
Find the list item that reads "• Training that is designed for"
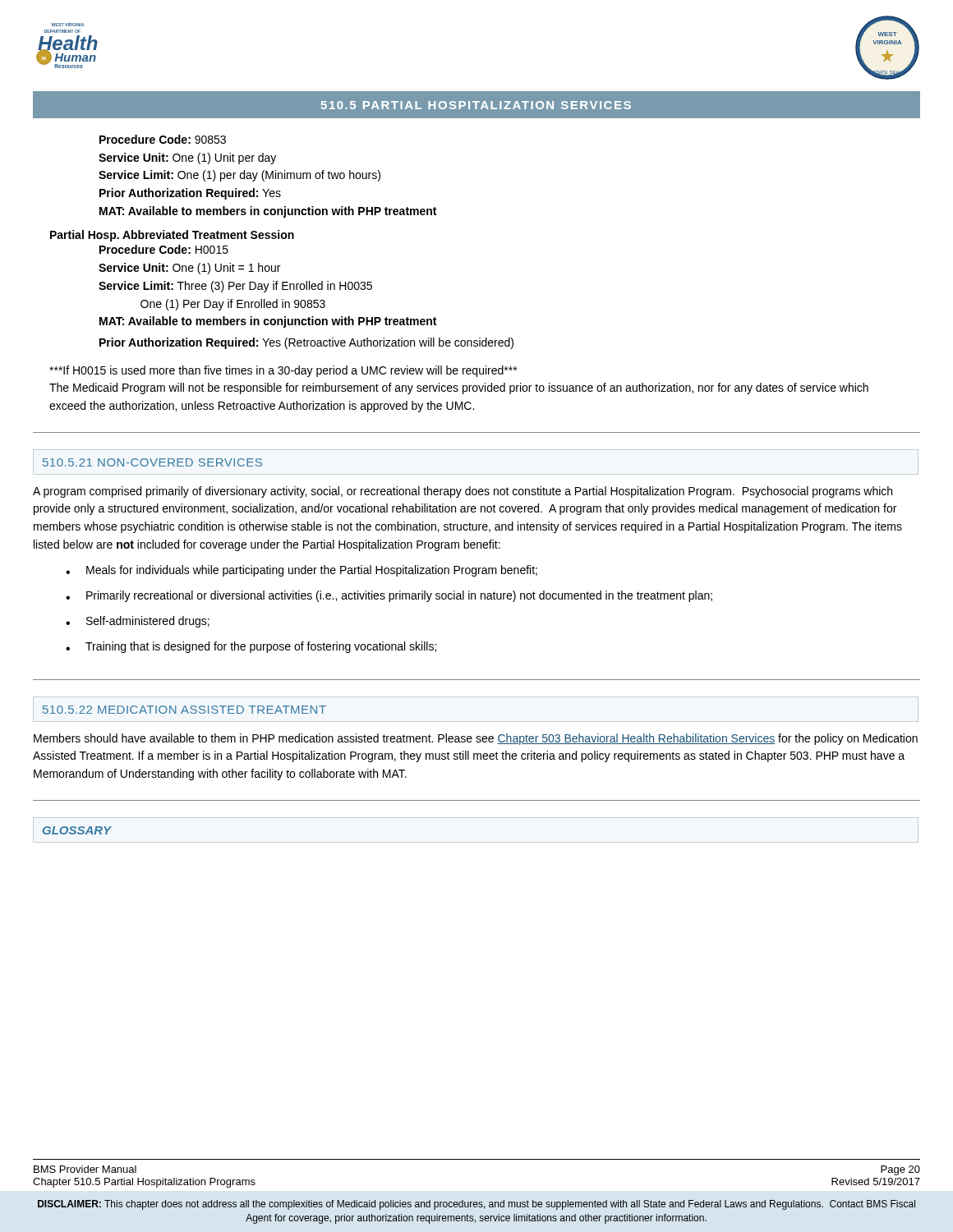[x=252, y=649]
